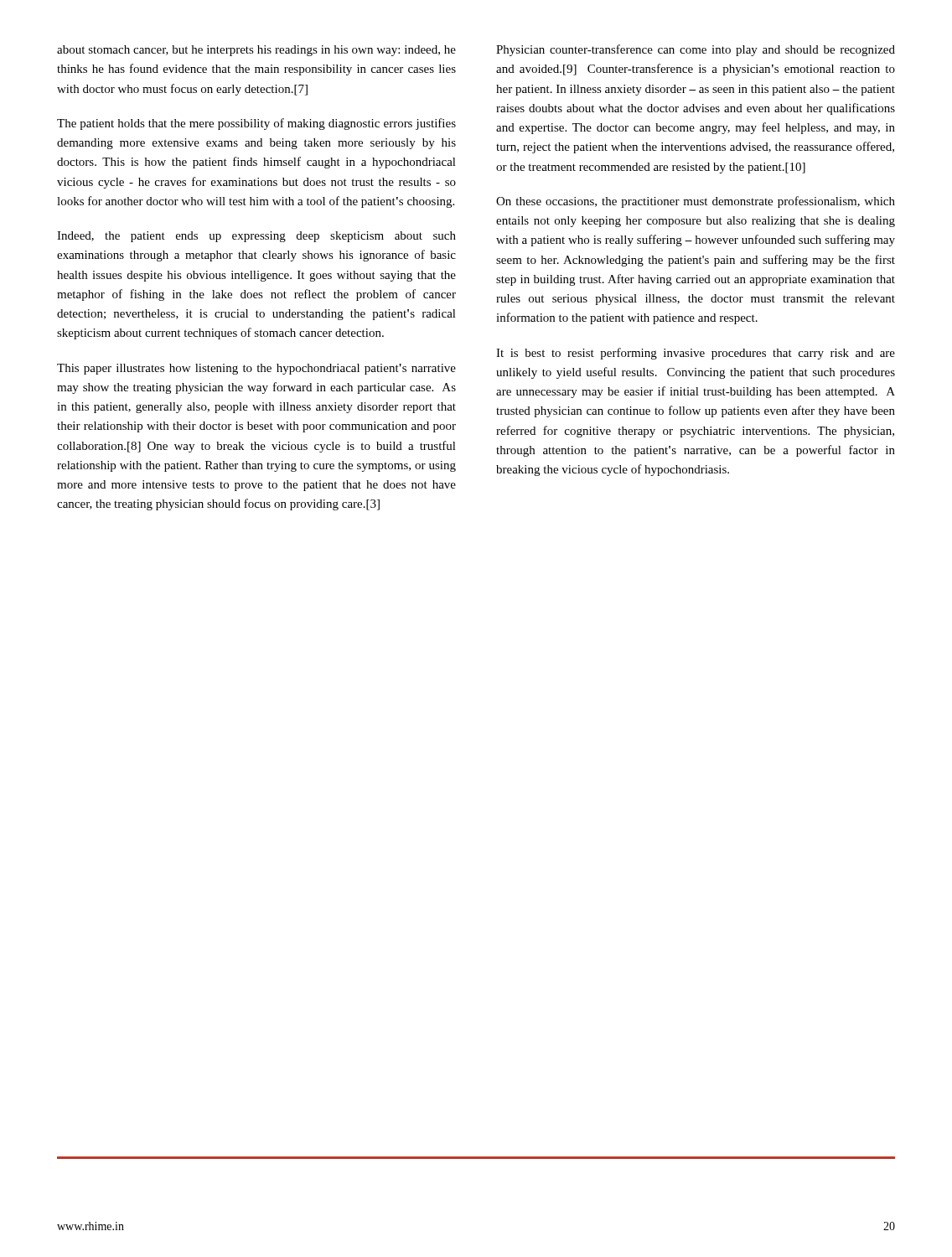Screen dimensions: 1257x952
Task: Locate the region starting "Physician counter-transference can come into play and"
Action: [x=696, y=108]
